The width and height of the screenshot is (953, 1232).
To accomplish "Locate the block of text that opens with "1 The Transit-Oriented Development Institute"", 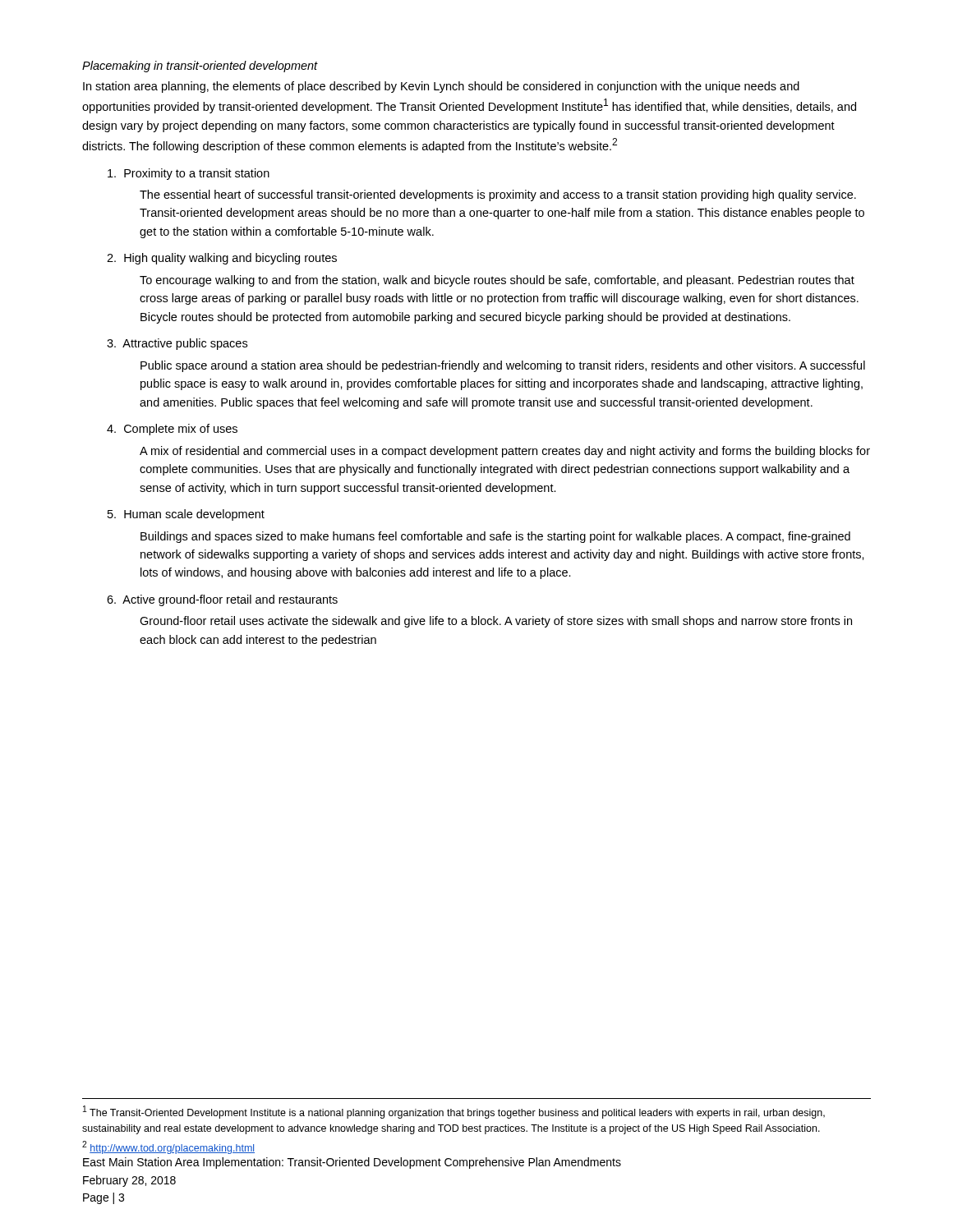I will click(x=476, y=1129).
